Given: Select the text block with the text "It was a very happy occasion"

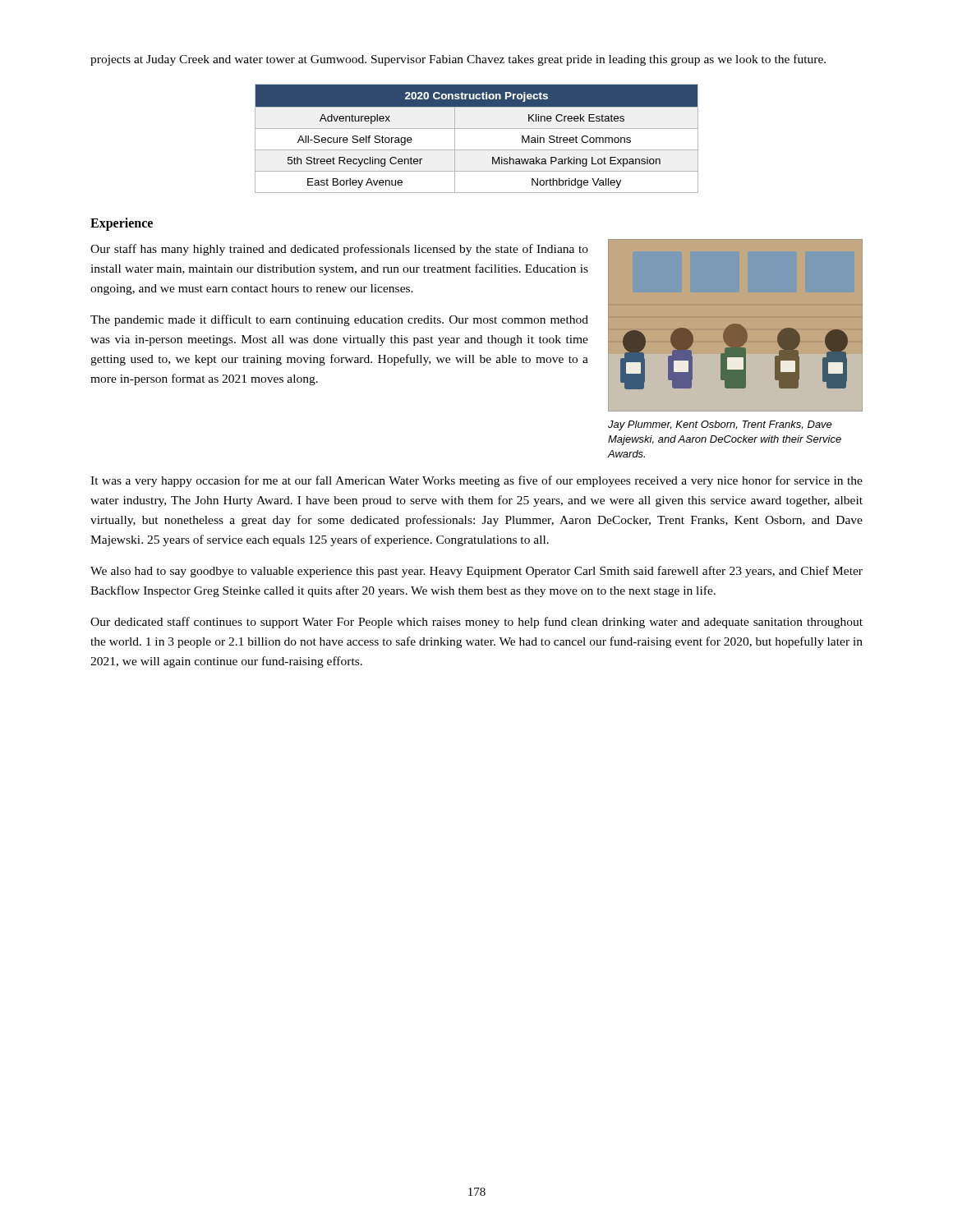Looking at the screenshot, I should click(x=476, y=509).
